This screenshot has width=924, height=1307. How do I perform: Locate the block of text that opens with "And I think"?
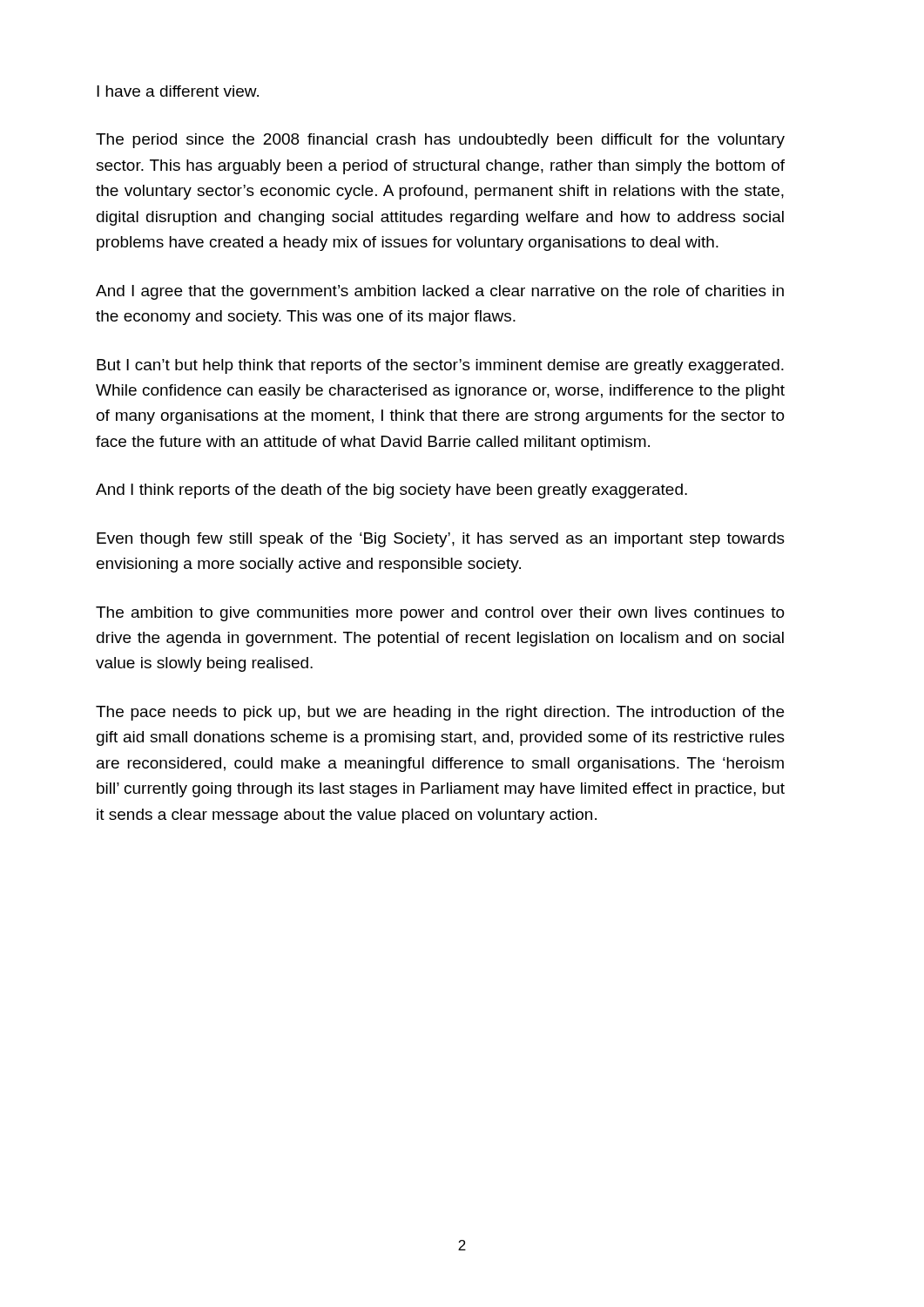(x=392, y=489)
